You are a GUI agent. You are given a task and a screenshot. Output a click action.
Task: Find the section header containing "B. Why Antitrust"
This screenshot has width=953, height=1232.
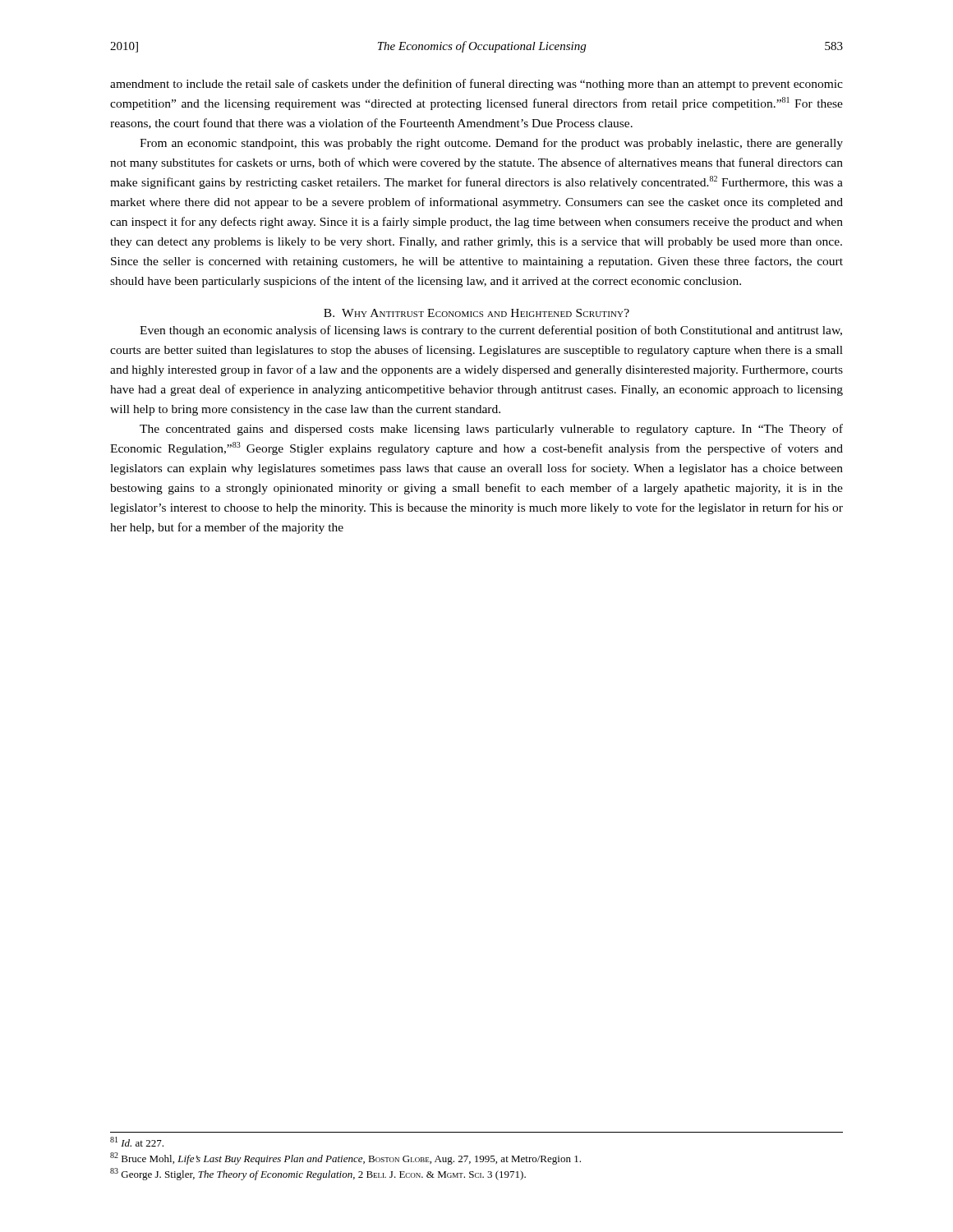coord(476,313)
